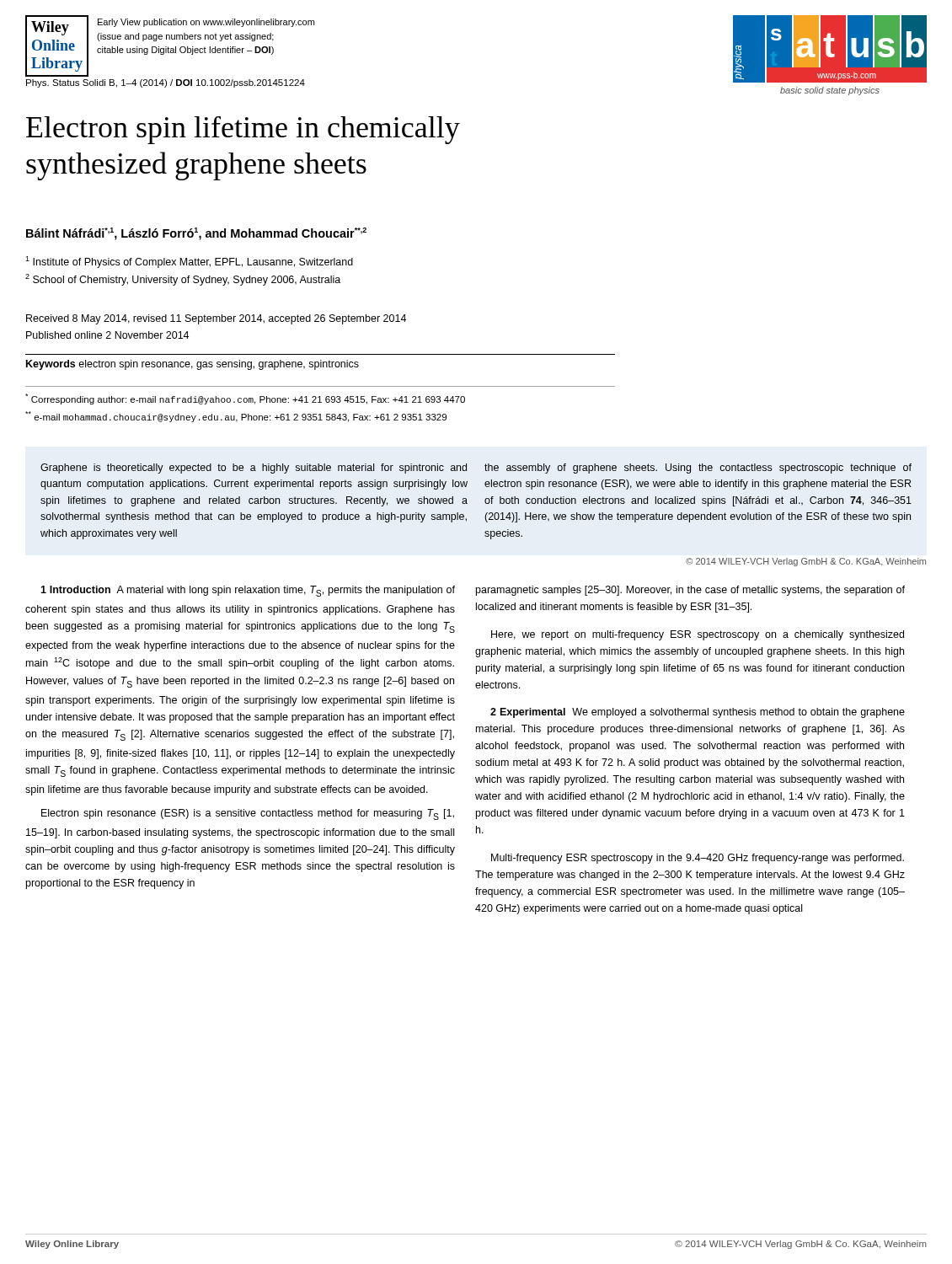Click on the element starting "Graphene is theoretically"
The width and height of the screenshot is (952, 1264).
click(476, 501)
